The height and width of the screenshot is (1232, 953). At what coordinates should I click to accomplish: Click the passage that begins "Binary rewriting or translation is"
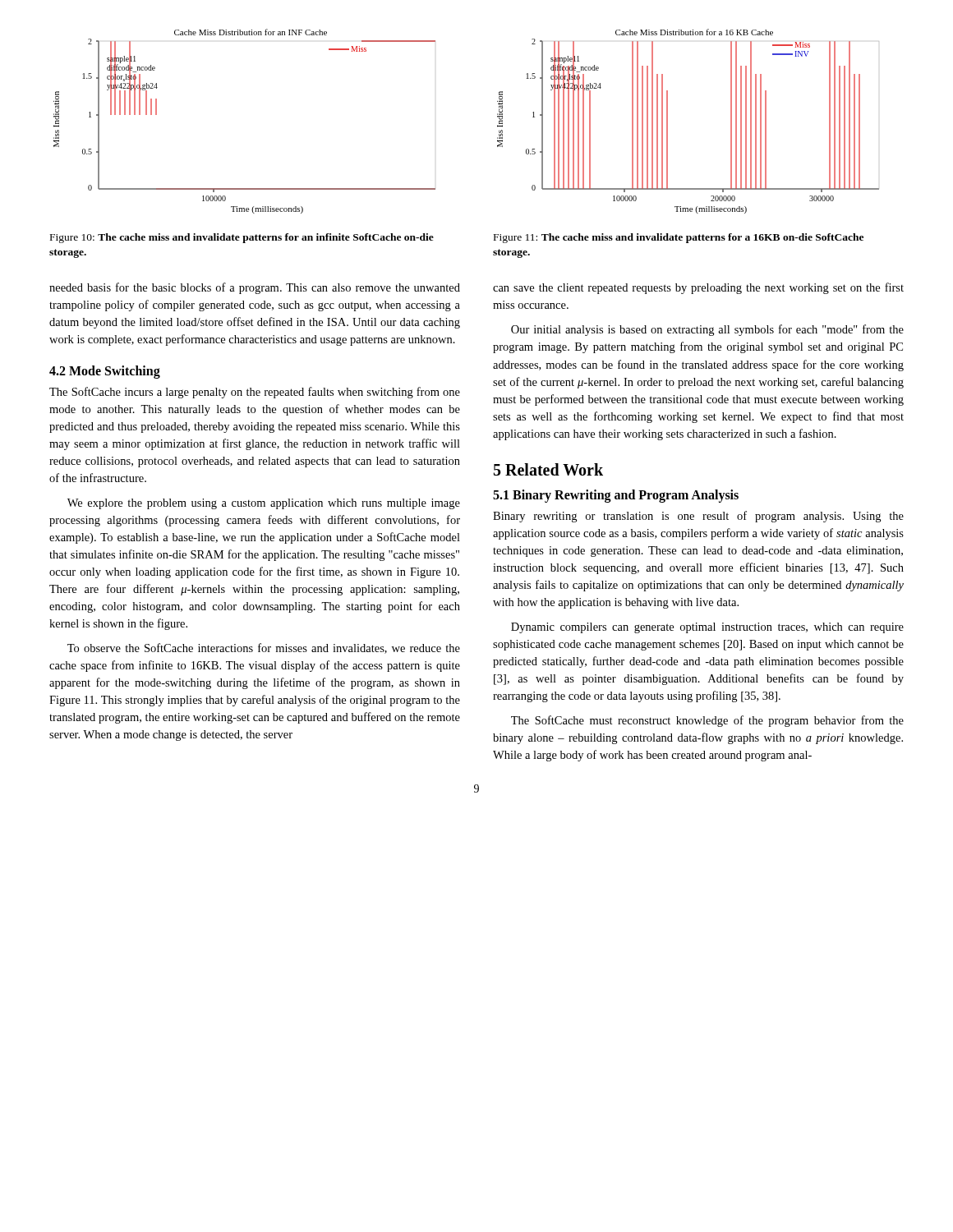pyautogui.click(x=698, y=635)
